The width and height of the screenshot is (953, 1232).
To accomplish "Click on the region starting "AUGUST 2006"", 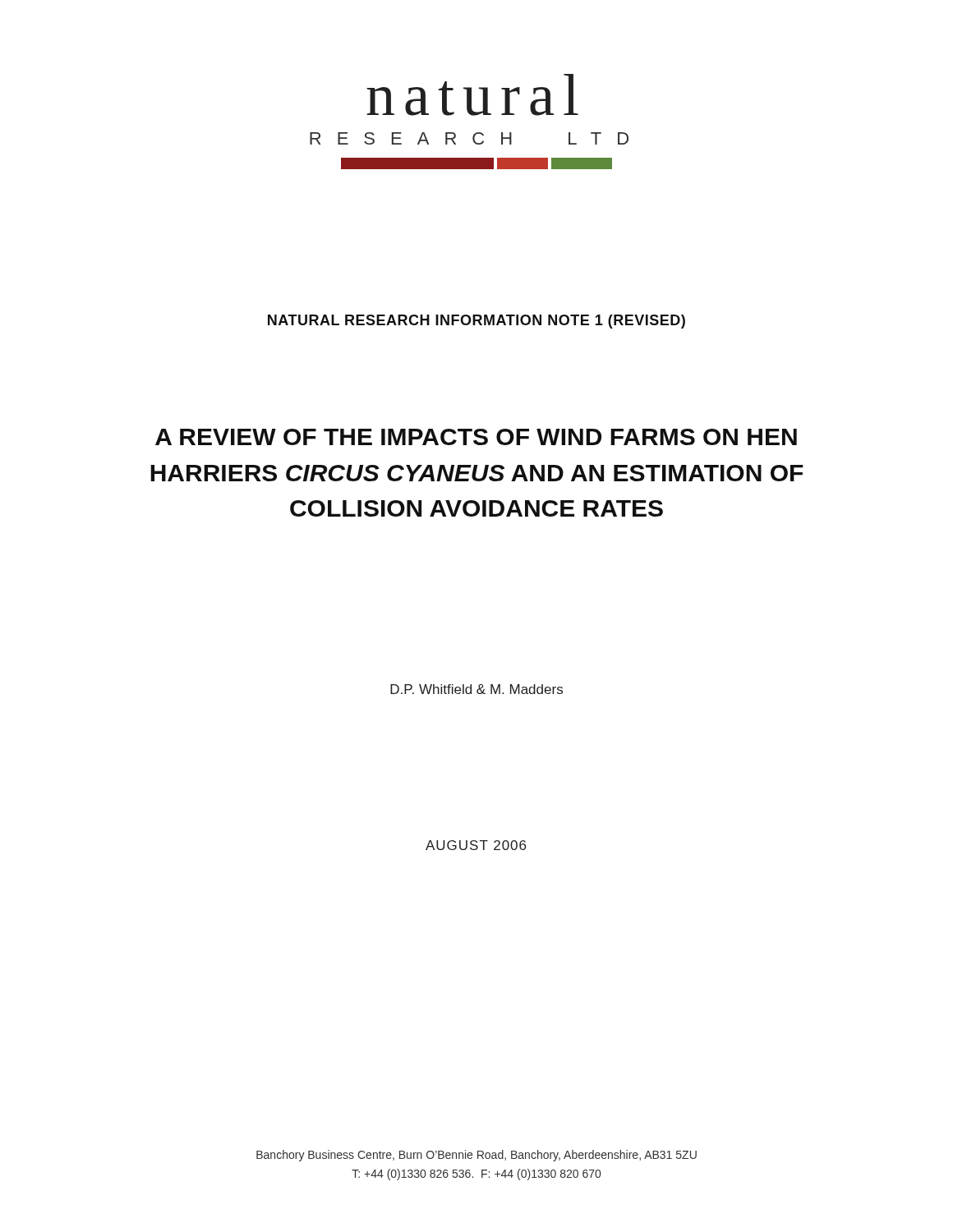I will coord(476,846).
